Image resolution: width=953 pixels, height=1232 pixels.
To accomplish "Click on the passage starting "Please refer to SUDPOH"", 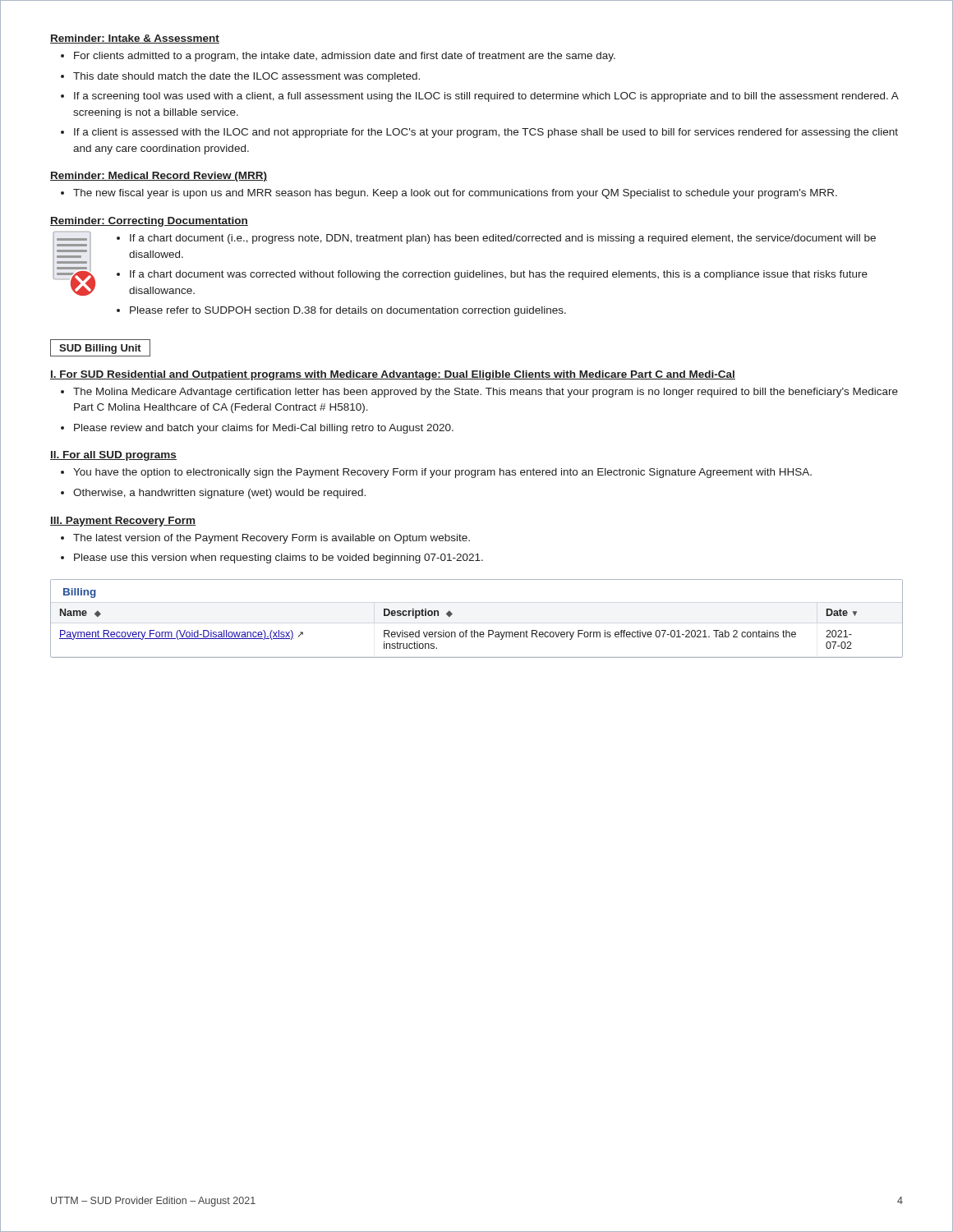I will point(516,310).
